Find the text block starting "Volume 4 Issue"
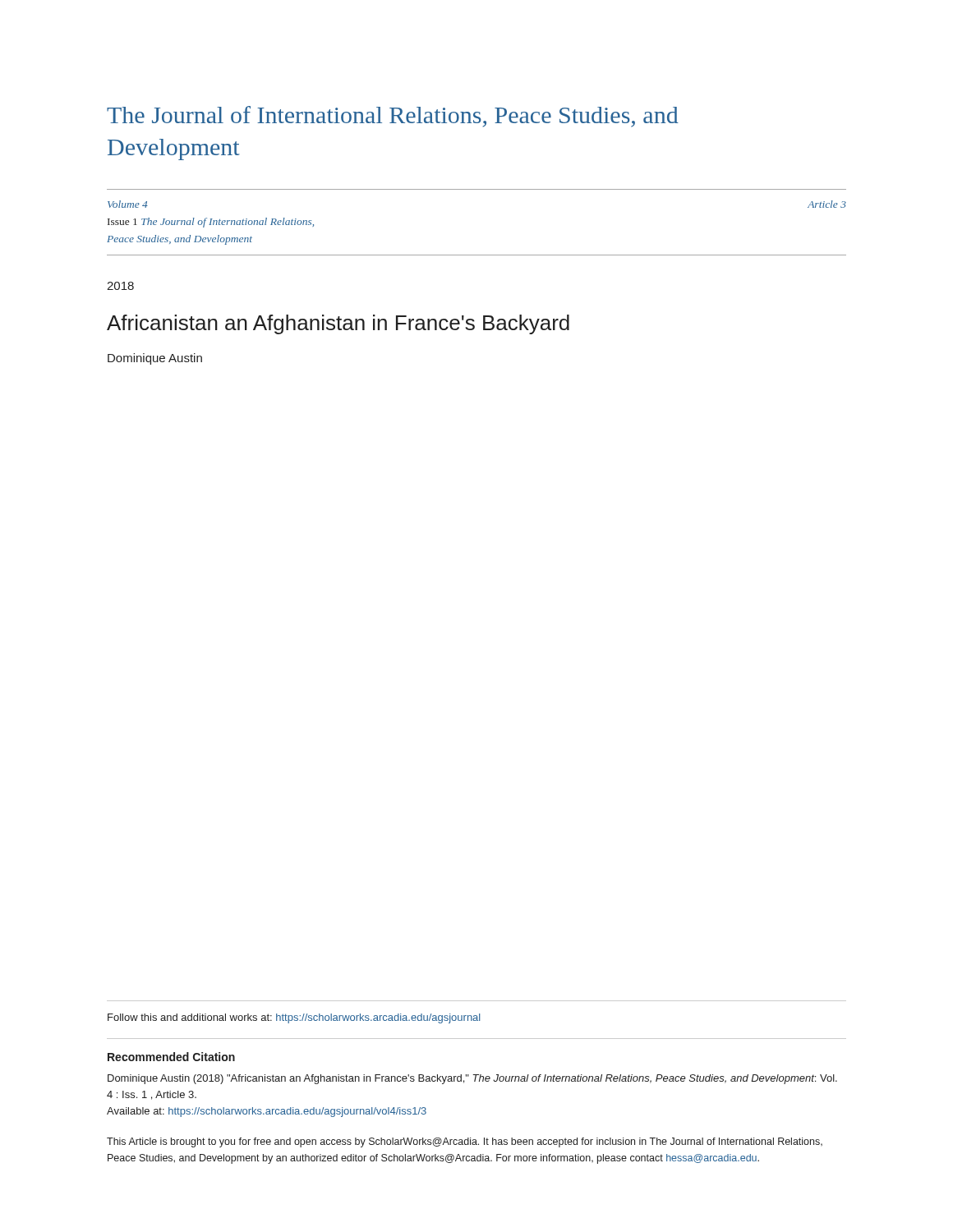953x1232 pixels. pos(128,204)
